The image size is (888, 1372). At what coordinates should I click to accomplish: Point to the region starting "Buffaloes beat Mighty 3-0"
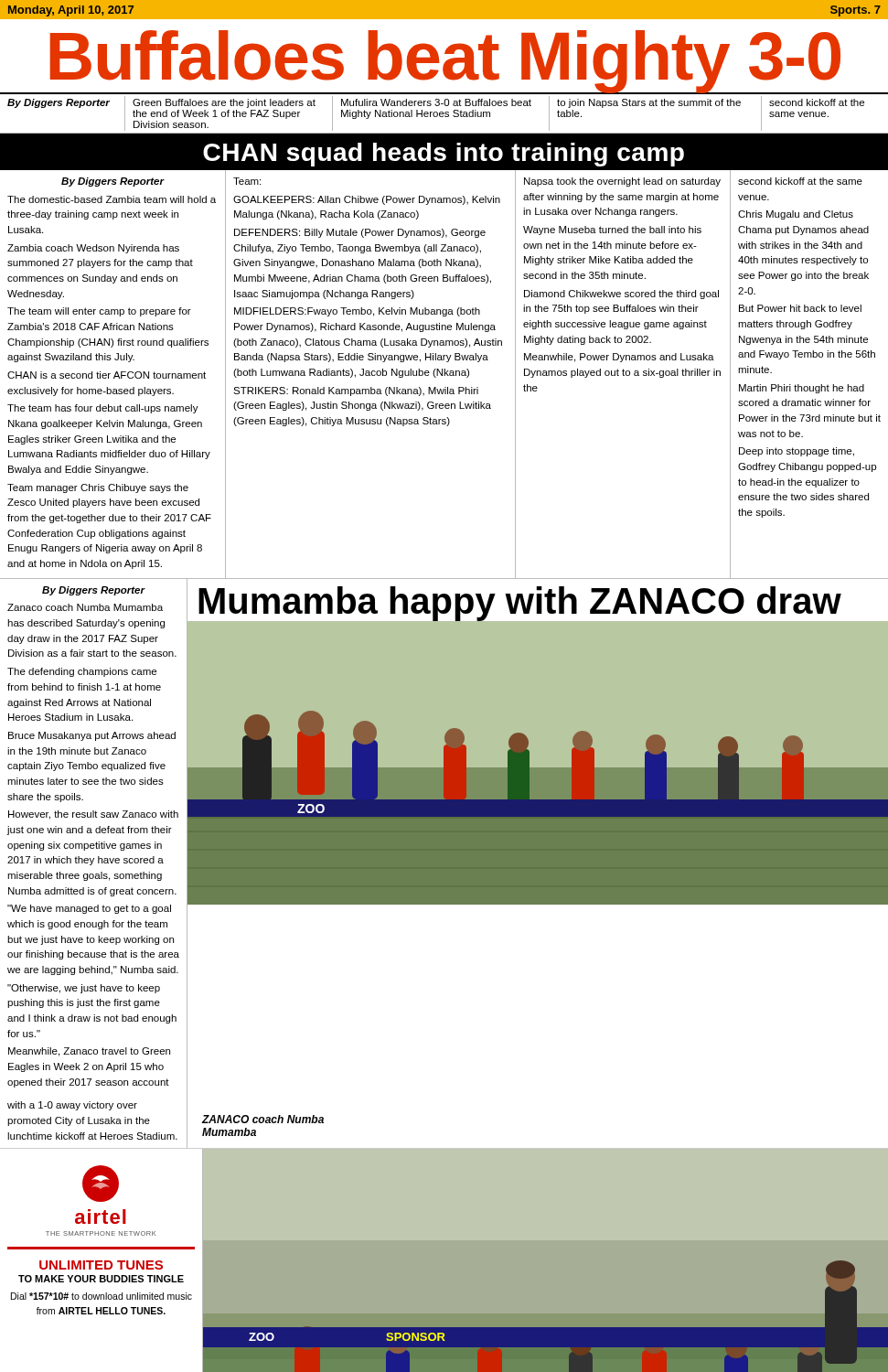pyautogui.click(x=444, y=56)
